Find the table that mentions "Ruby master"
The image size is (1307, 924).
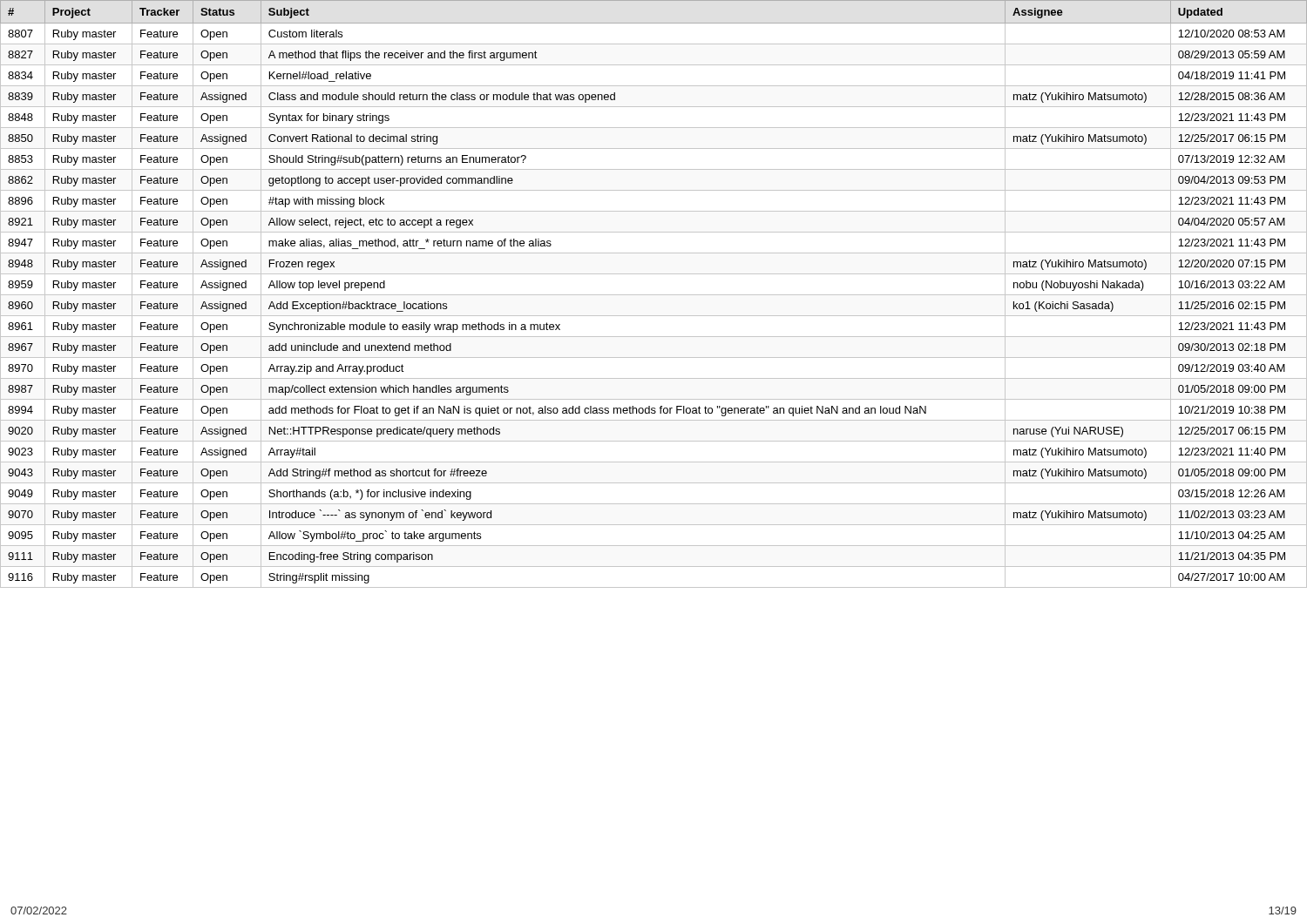coord(654,294)
